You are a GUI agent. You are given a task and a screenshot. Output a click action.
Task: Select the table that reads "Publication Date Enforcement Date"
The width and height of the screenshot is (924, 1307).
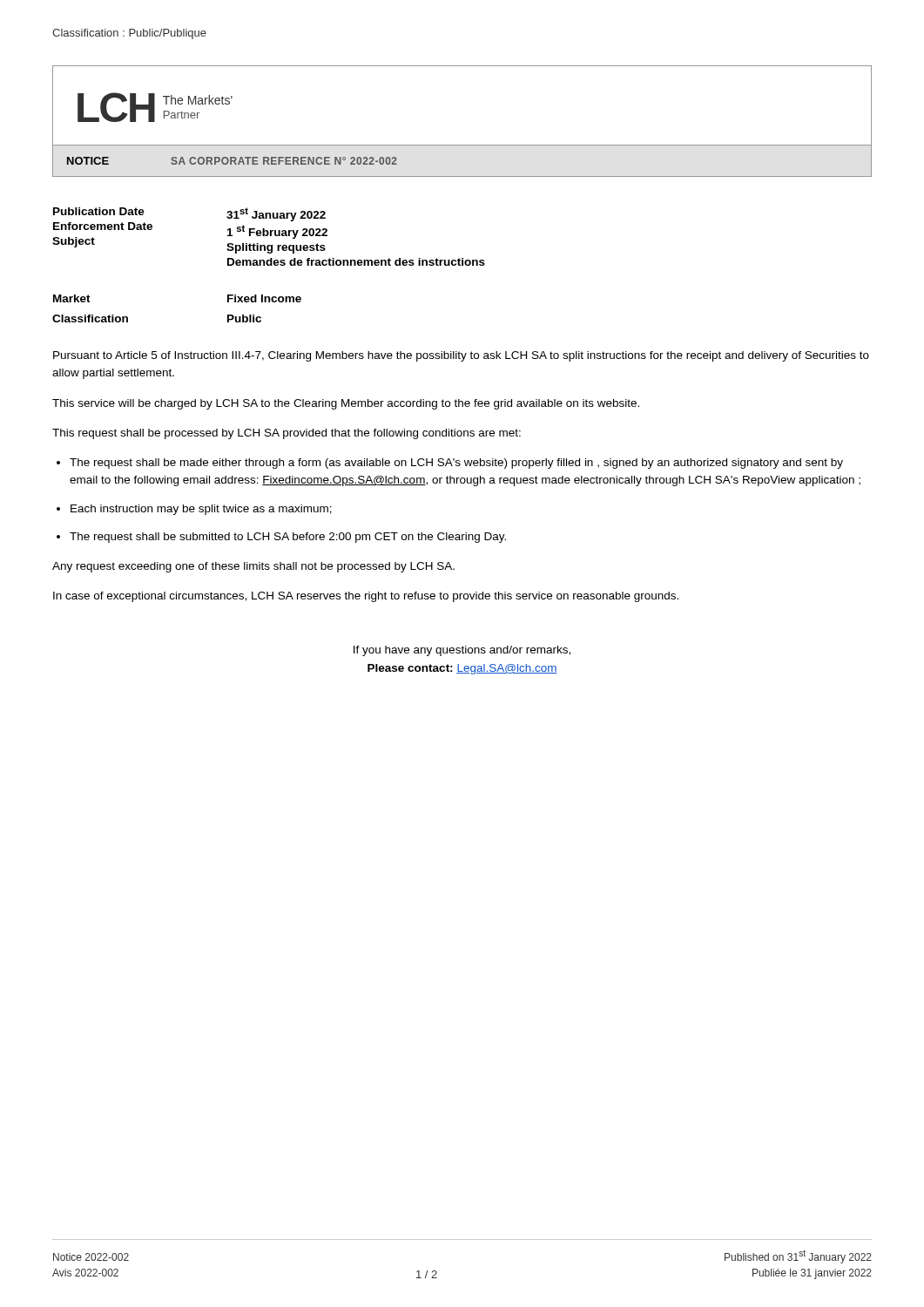click(462, 237)
